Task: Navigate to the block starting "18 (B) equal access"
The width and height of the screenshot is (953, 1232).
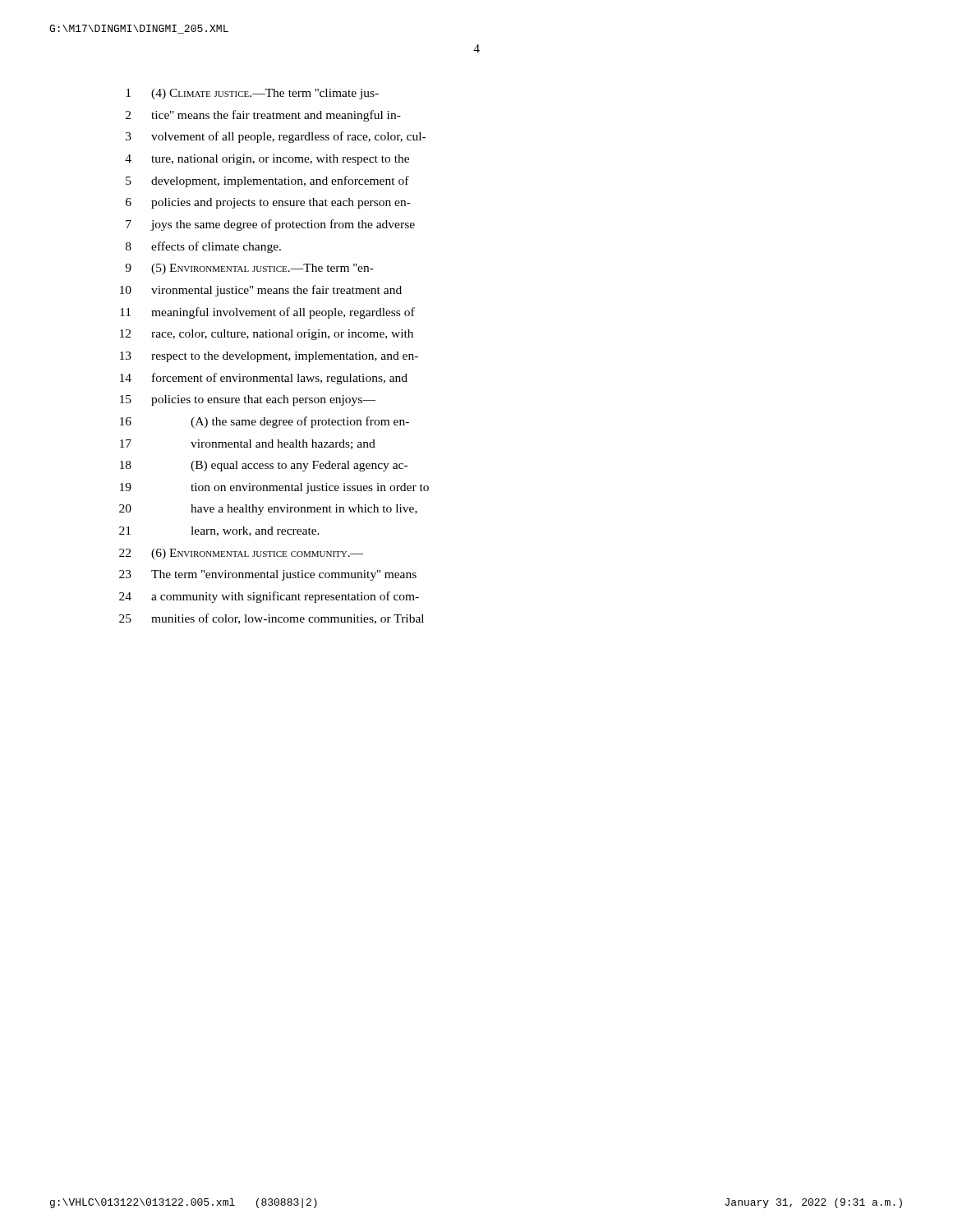Action: pyautogui.click(x=264, y=466)
